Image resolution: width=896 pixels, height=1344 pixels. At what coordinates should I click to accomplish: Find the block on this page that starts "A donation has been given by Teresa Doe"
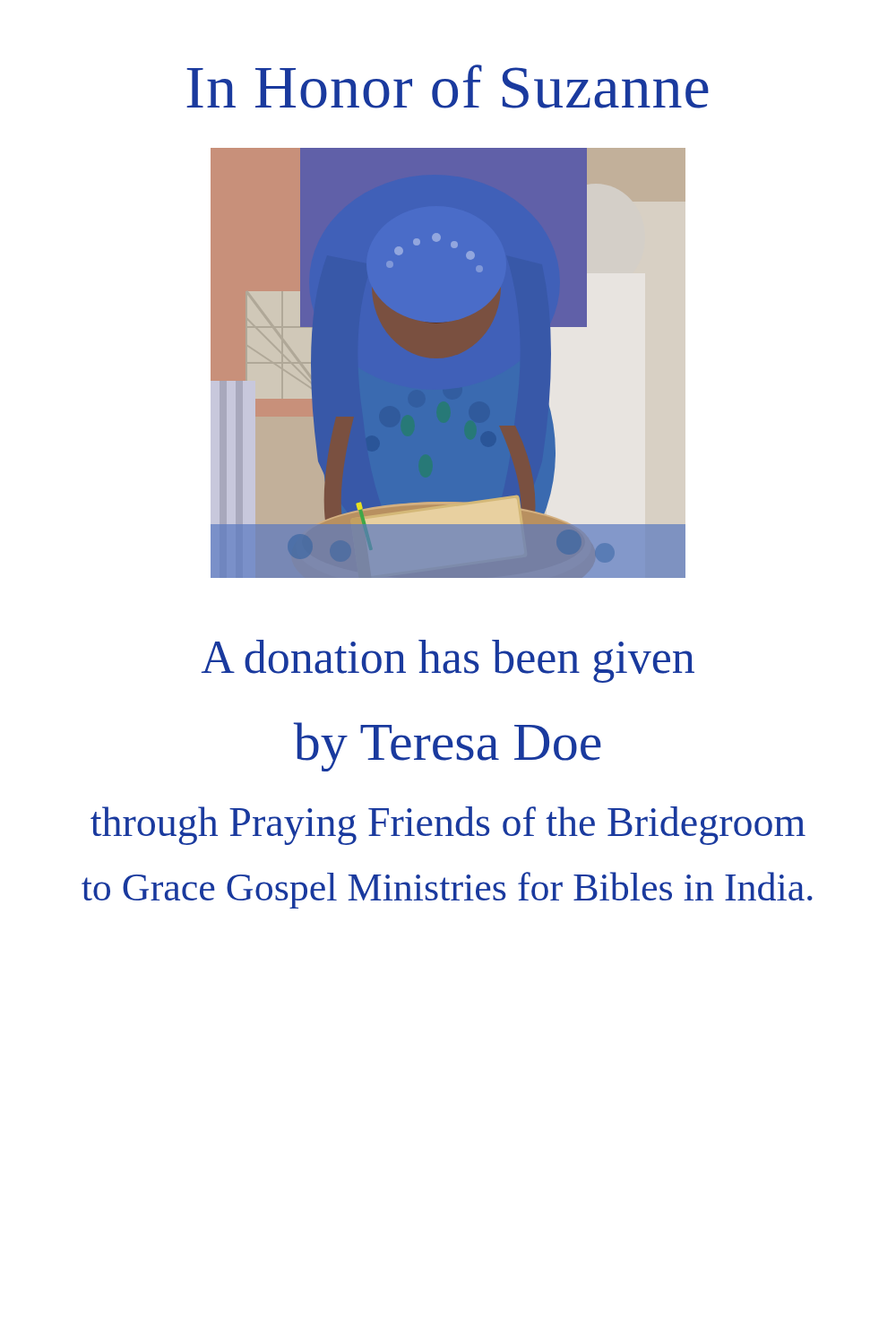(x=448, y=770)
